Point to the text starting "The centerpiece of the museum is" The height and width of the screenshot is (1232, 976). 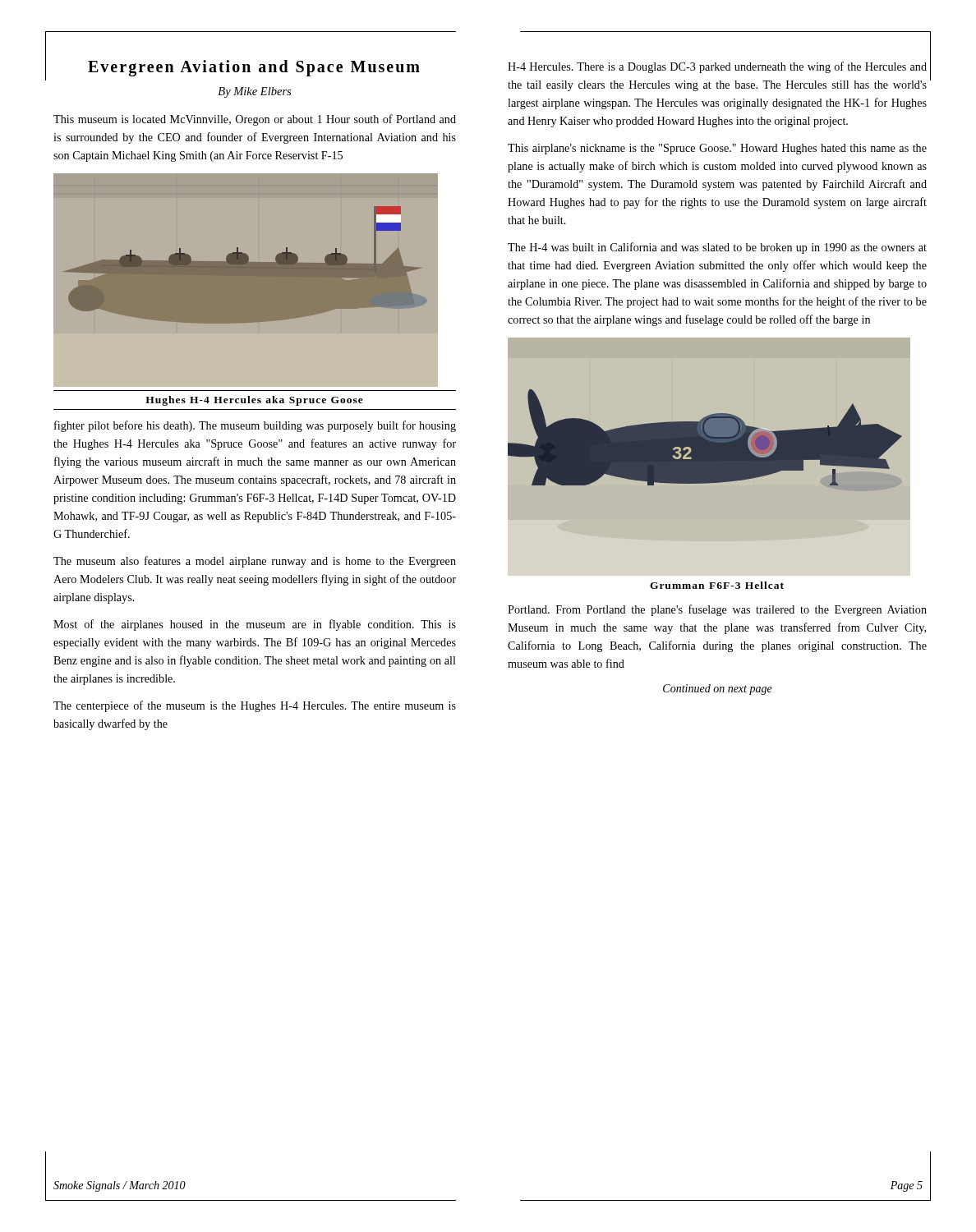[x=255, y=715]
